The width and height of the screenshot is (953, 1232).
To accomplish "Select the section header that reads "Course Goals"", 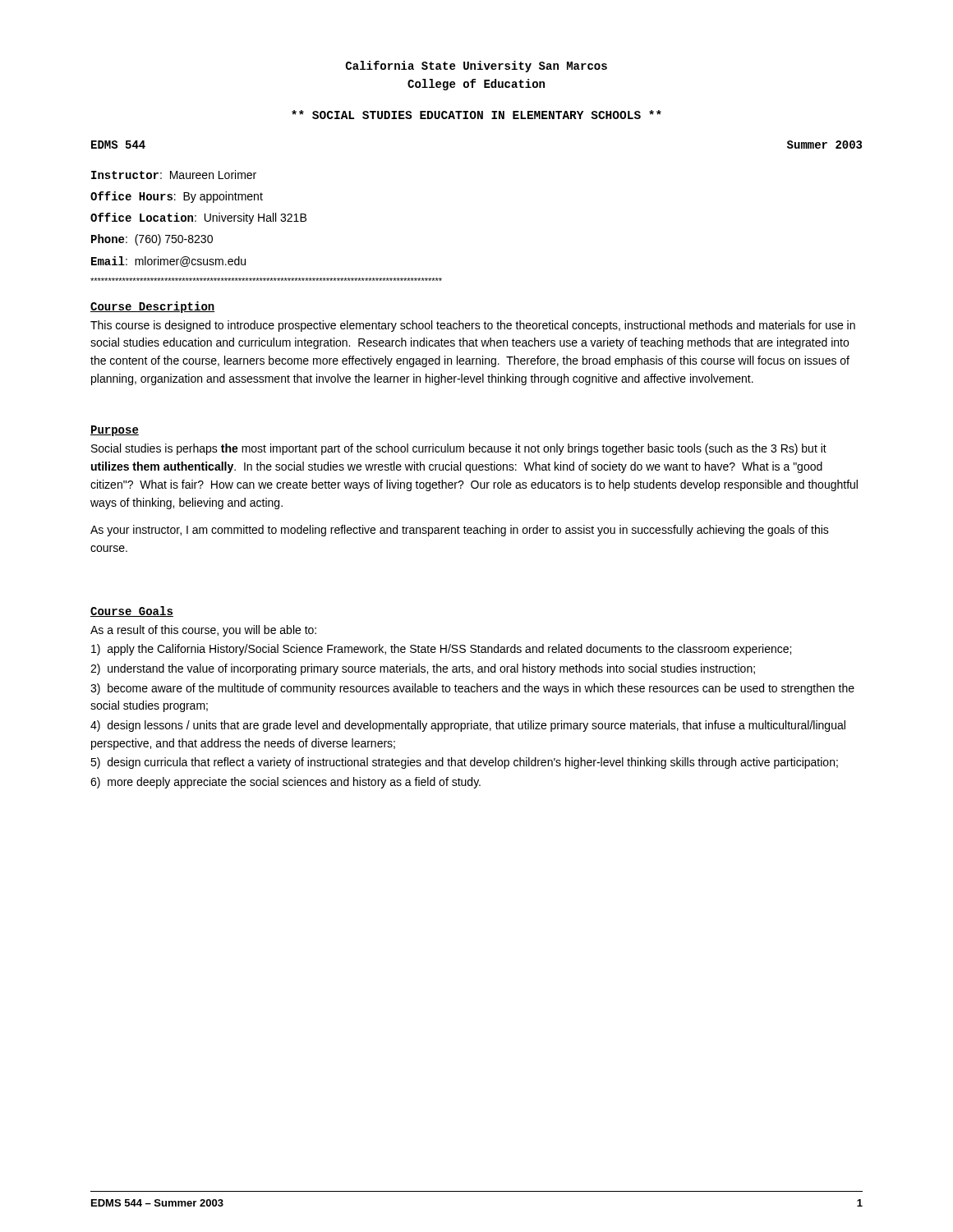I will 132,612.
